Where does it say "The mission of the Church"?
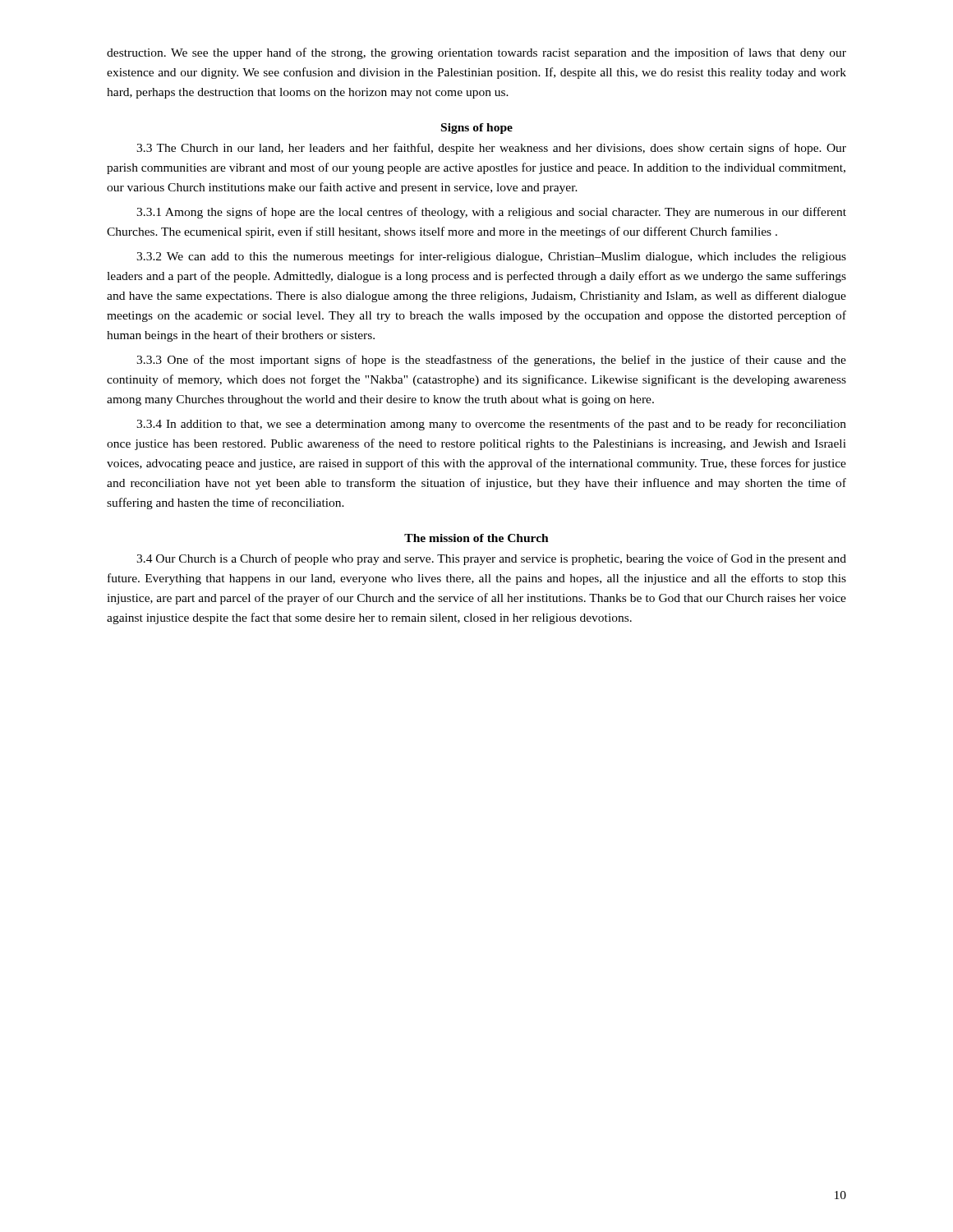 [x=476, y=538]
